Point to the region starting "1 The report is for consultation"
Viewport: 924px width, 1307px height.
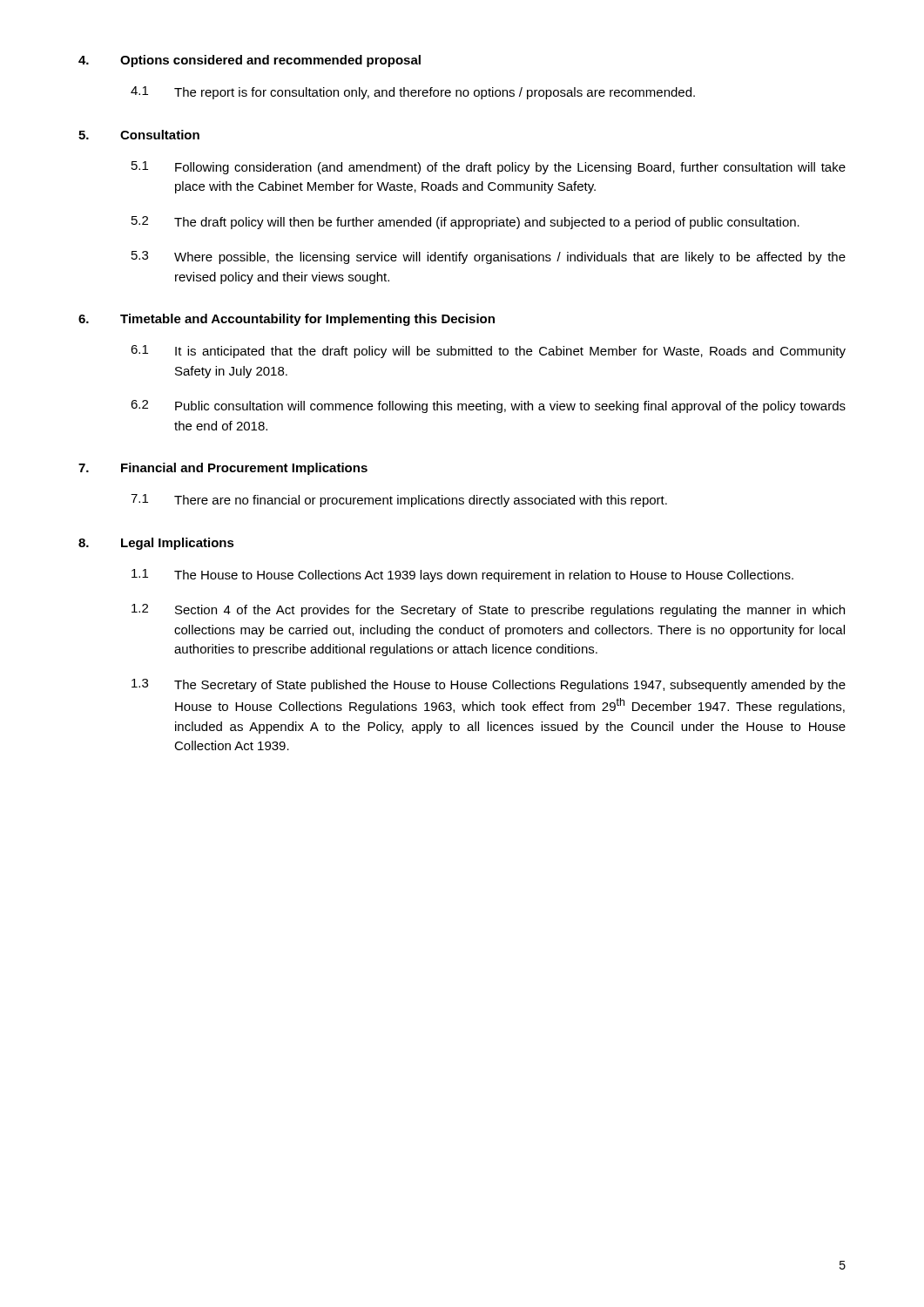click(413, 93)
